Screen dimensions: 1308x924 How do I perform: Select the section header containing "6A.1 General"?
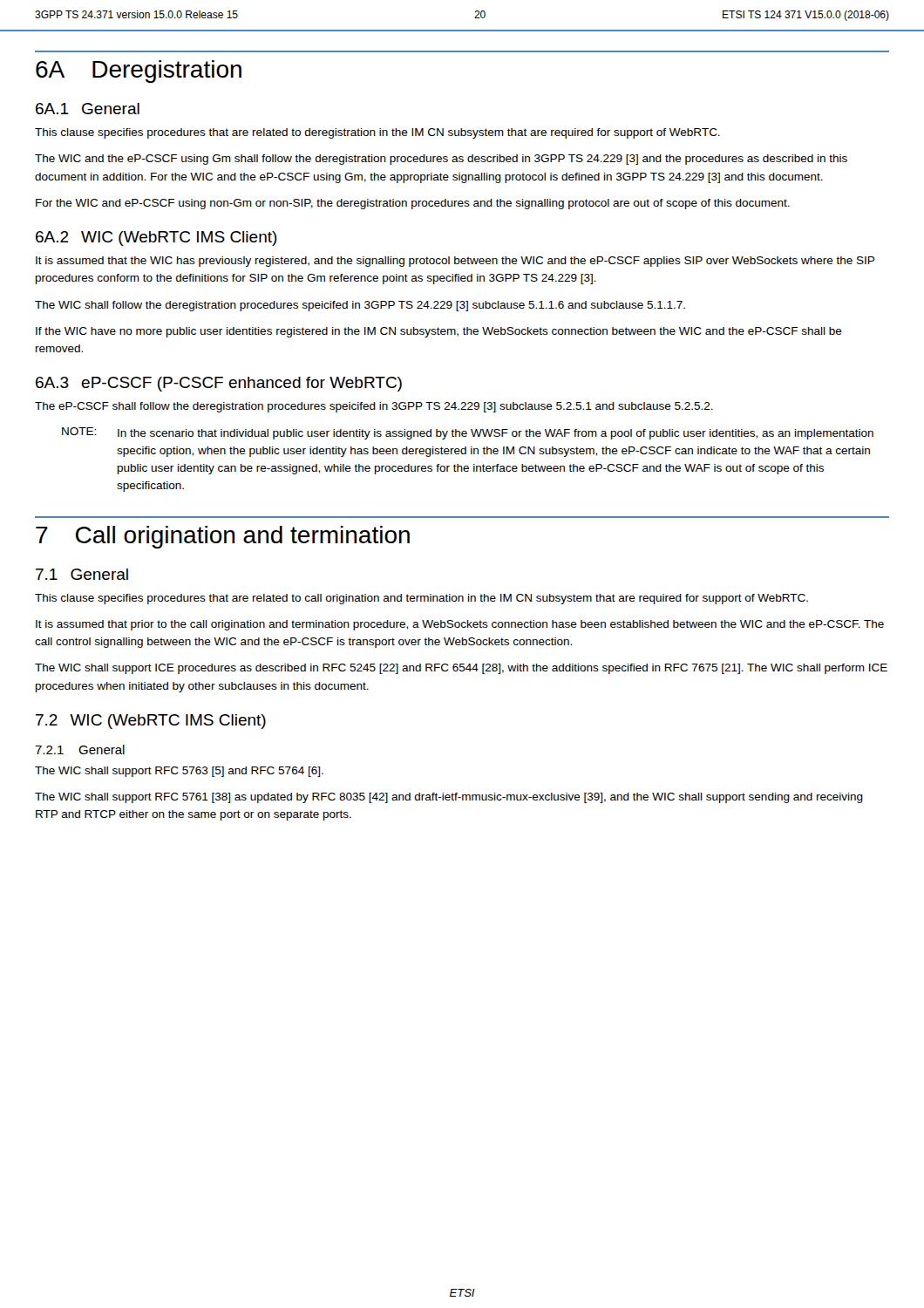click(x=87, y=109)
